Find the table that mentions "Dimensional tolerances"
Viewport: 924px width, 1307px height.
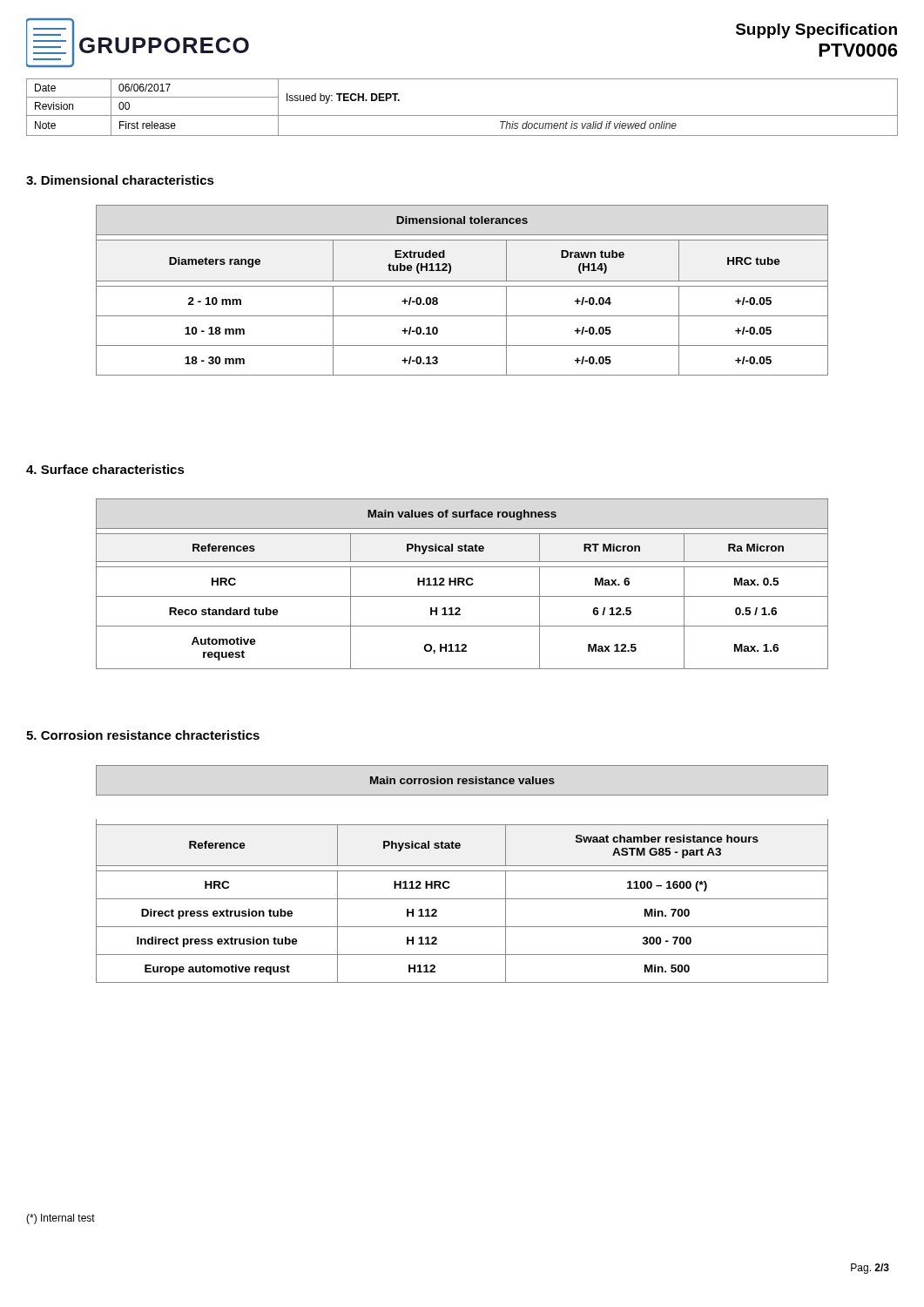tap(462, 290)
